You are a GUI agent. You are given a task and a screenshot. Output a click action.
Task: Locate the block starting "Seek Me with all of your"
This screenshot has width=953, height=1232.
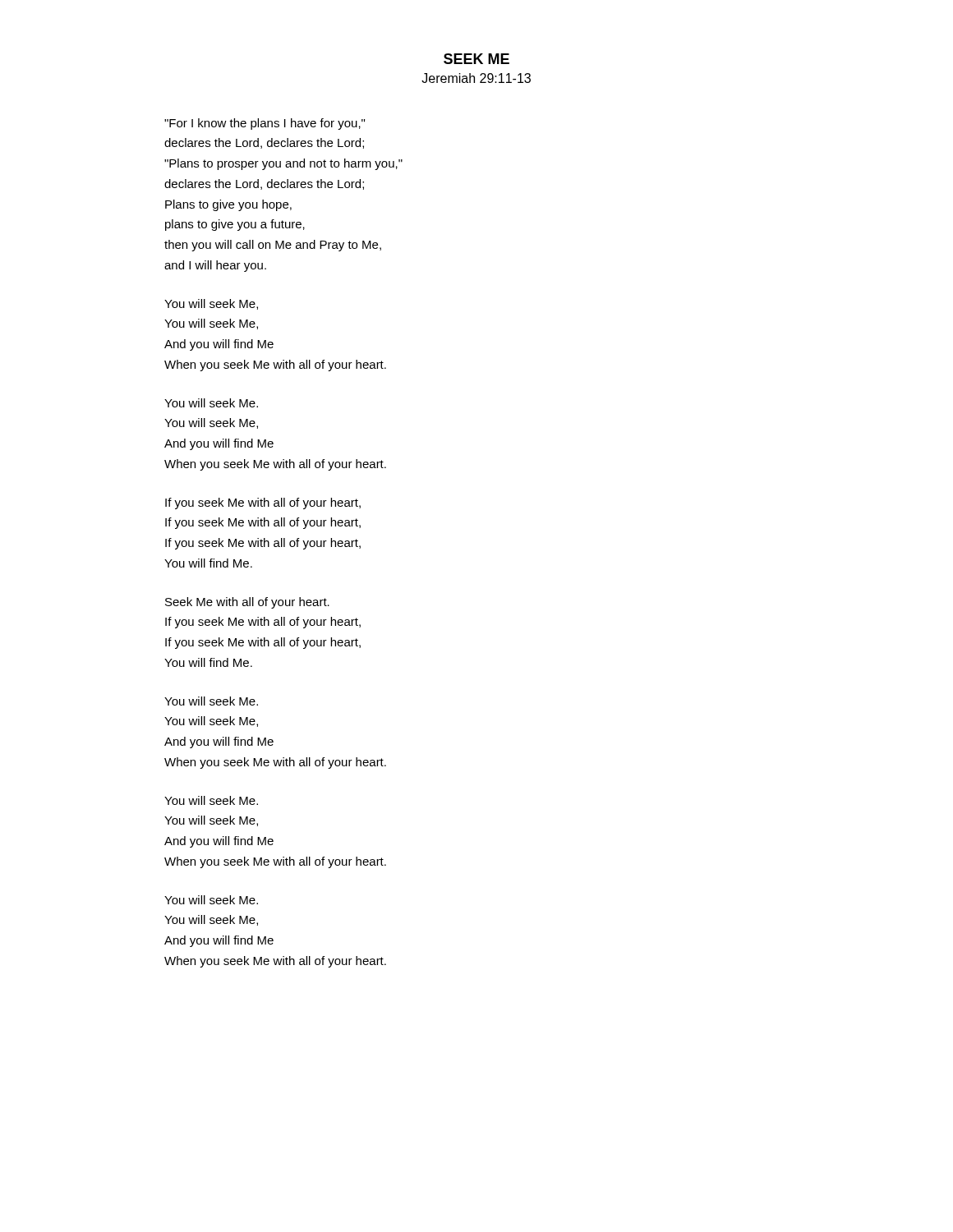pos(263,632)
